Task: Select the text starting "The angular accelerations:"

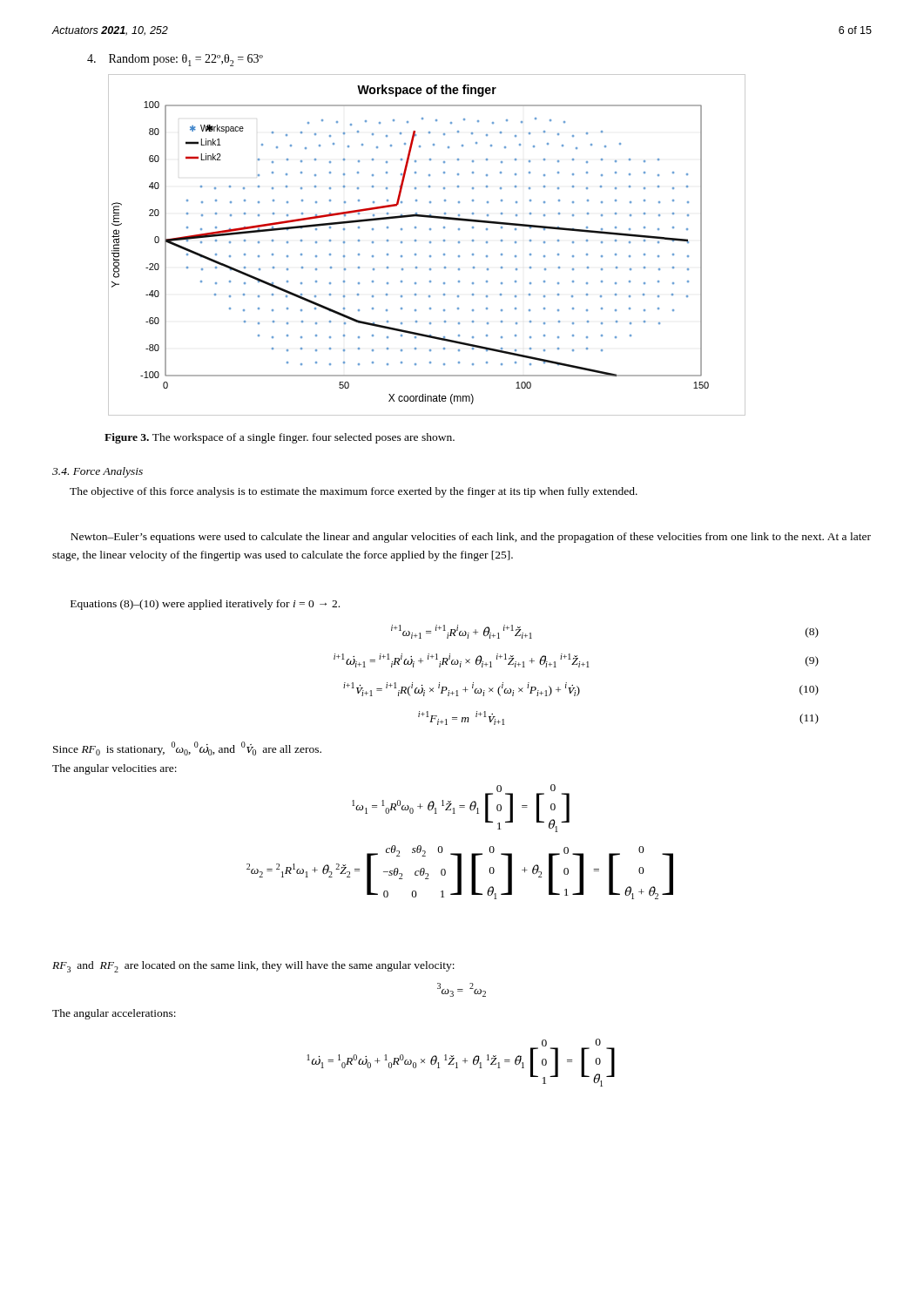Action: (114, 1013)
